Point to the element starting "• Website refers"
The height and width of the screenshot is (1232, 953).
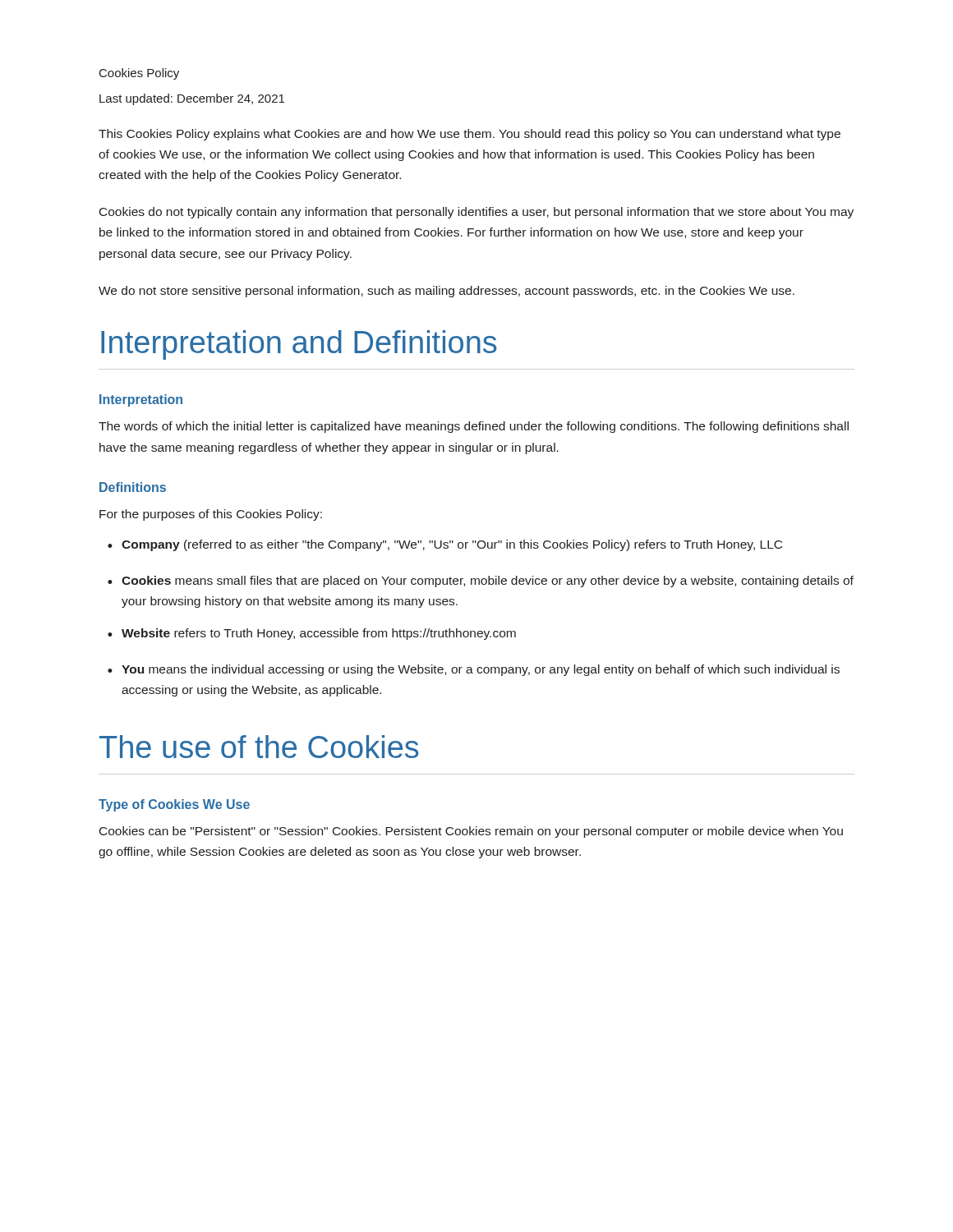tap(476, 635)
